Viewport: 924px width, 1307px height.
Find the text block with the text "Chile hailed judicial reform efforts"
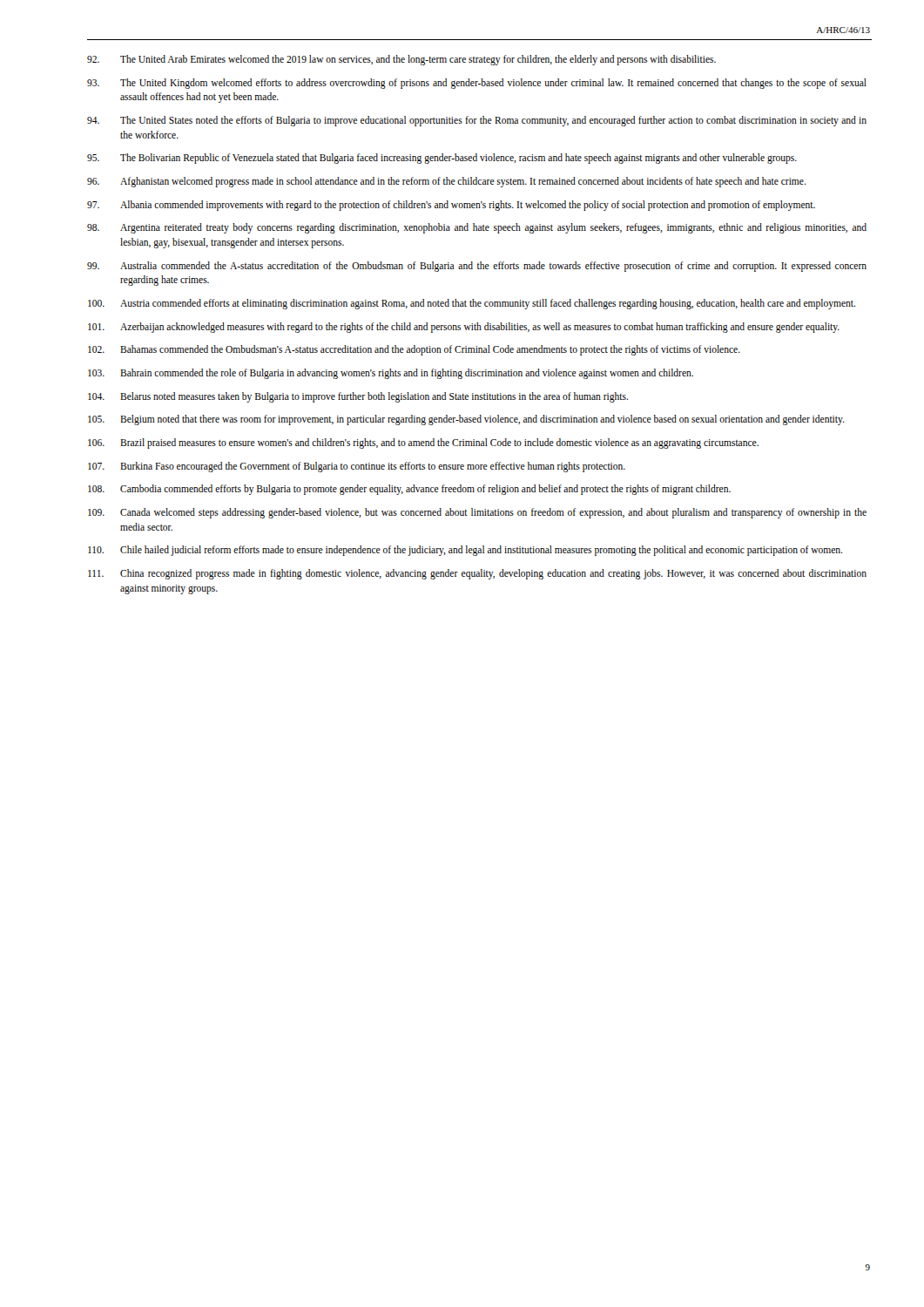coord(477,551)
